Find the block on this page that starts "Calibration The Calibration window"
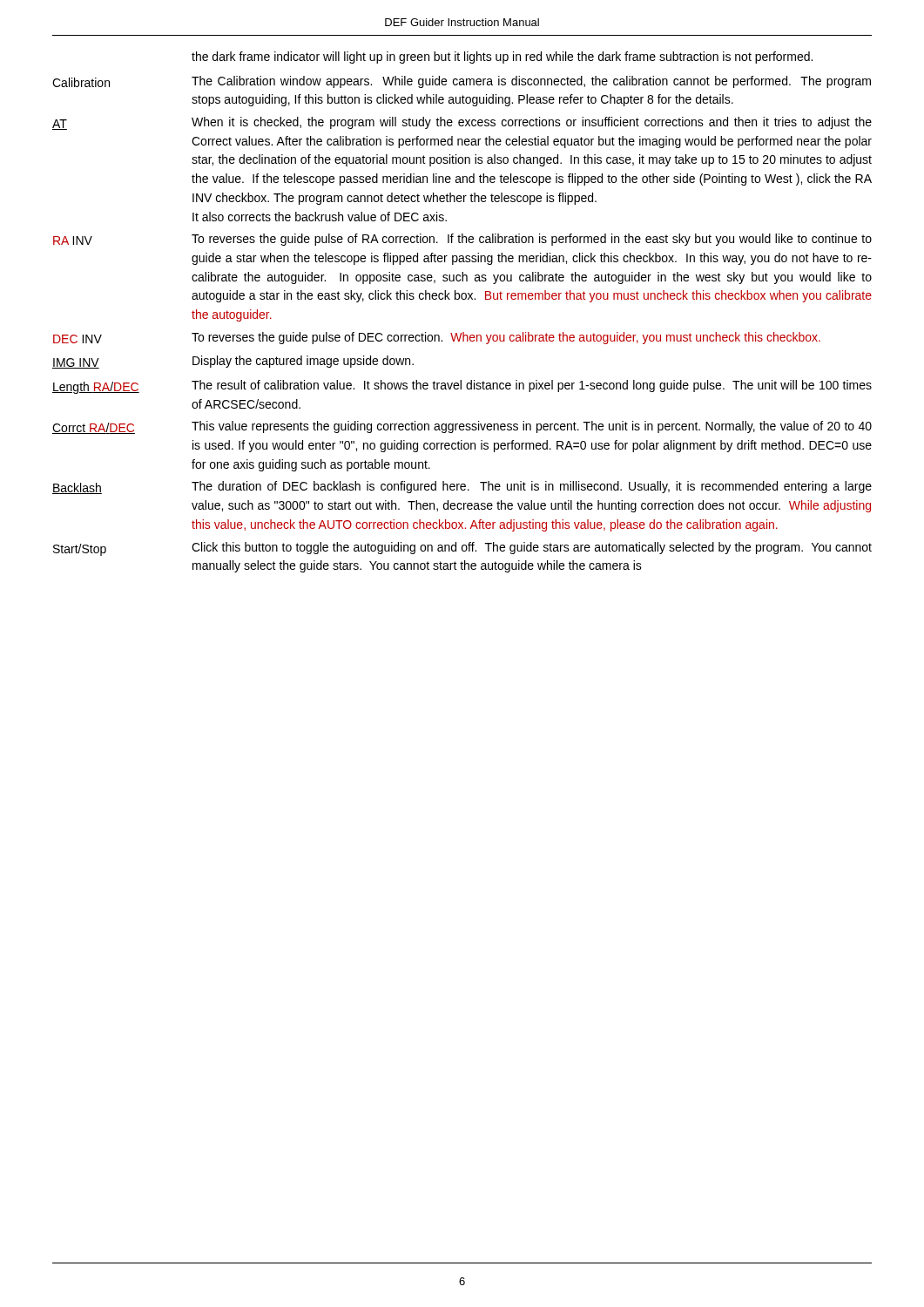The width and height of the screenshot is (924, 1307). point(462,91)
